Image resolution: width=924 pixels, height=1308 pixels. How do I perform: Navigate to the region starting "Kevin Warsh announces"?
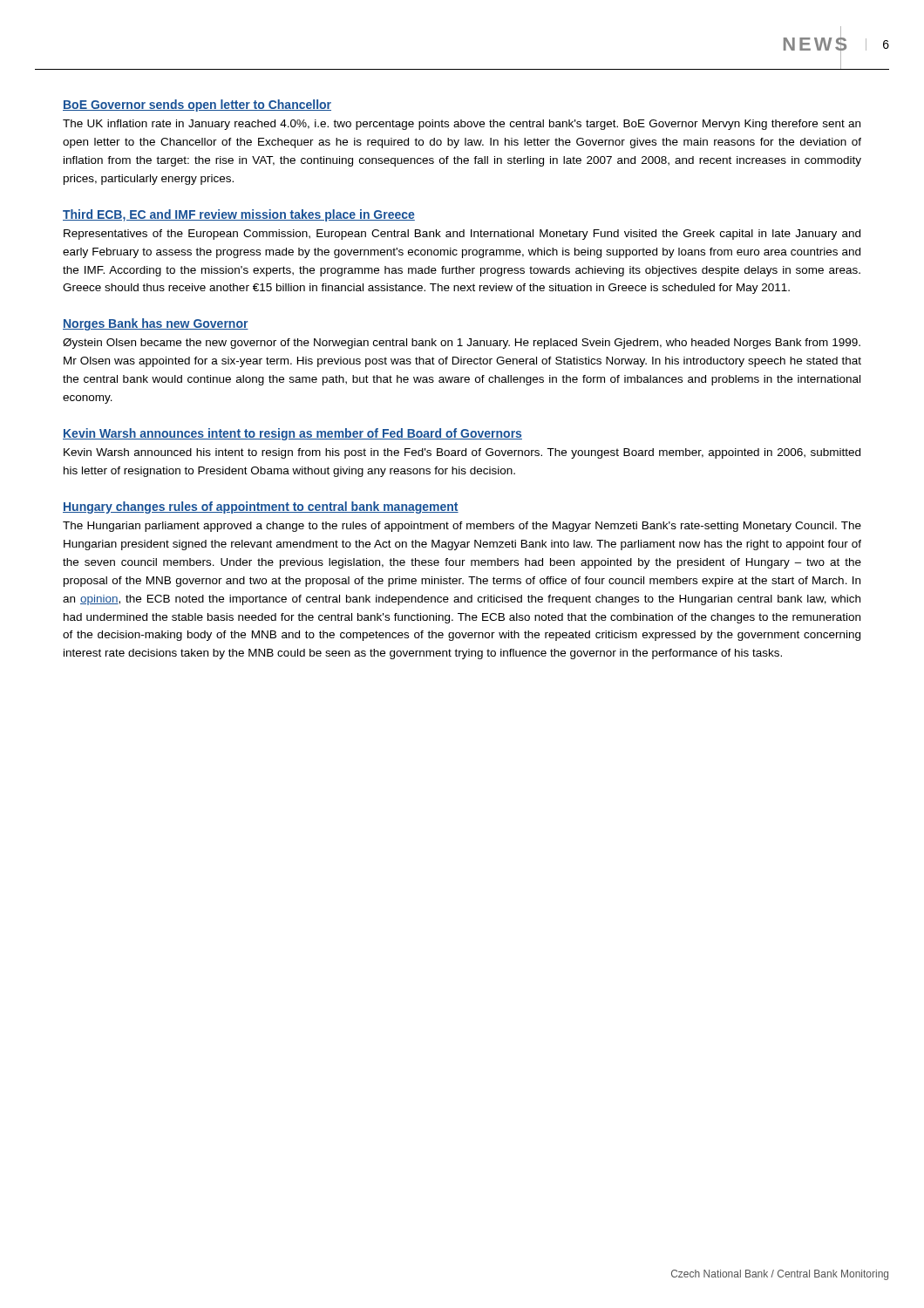tap(292, 433)
